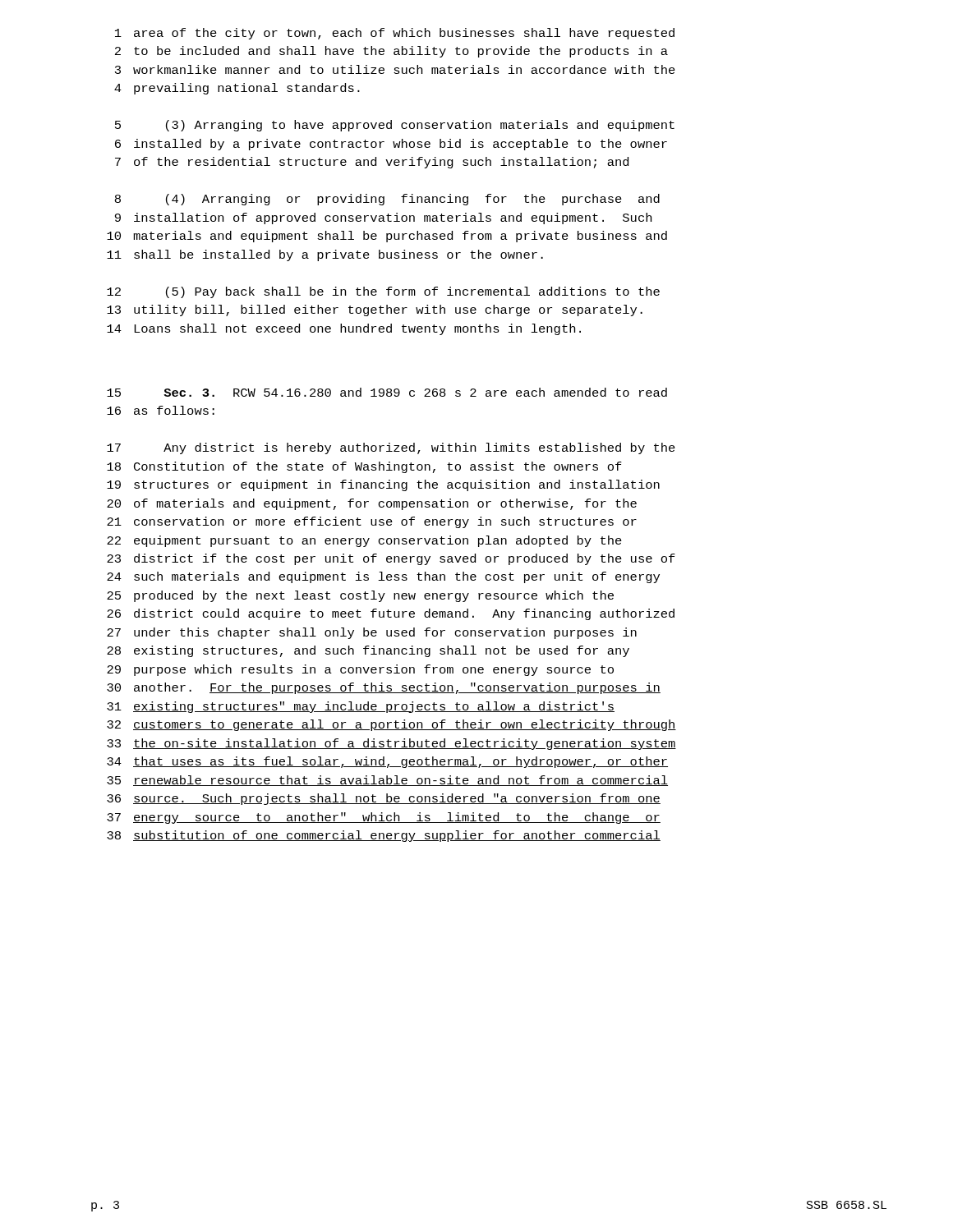Find the element starting "12 (5) Pay back shall be in"
The width and height of the screenshot is (953, 1232).
pos(489,329)
